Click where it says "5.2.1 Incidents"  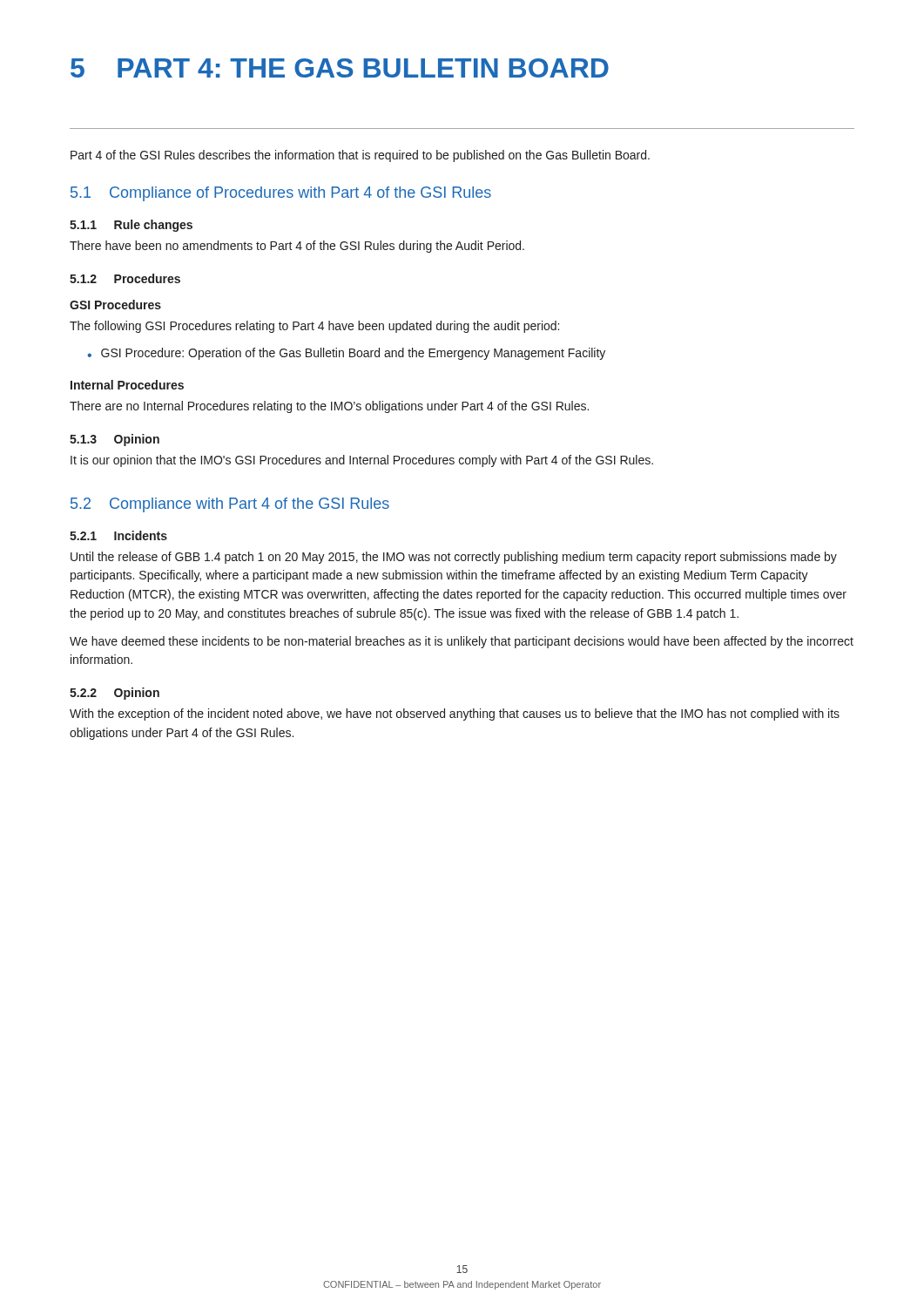point(118,535)
